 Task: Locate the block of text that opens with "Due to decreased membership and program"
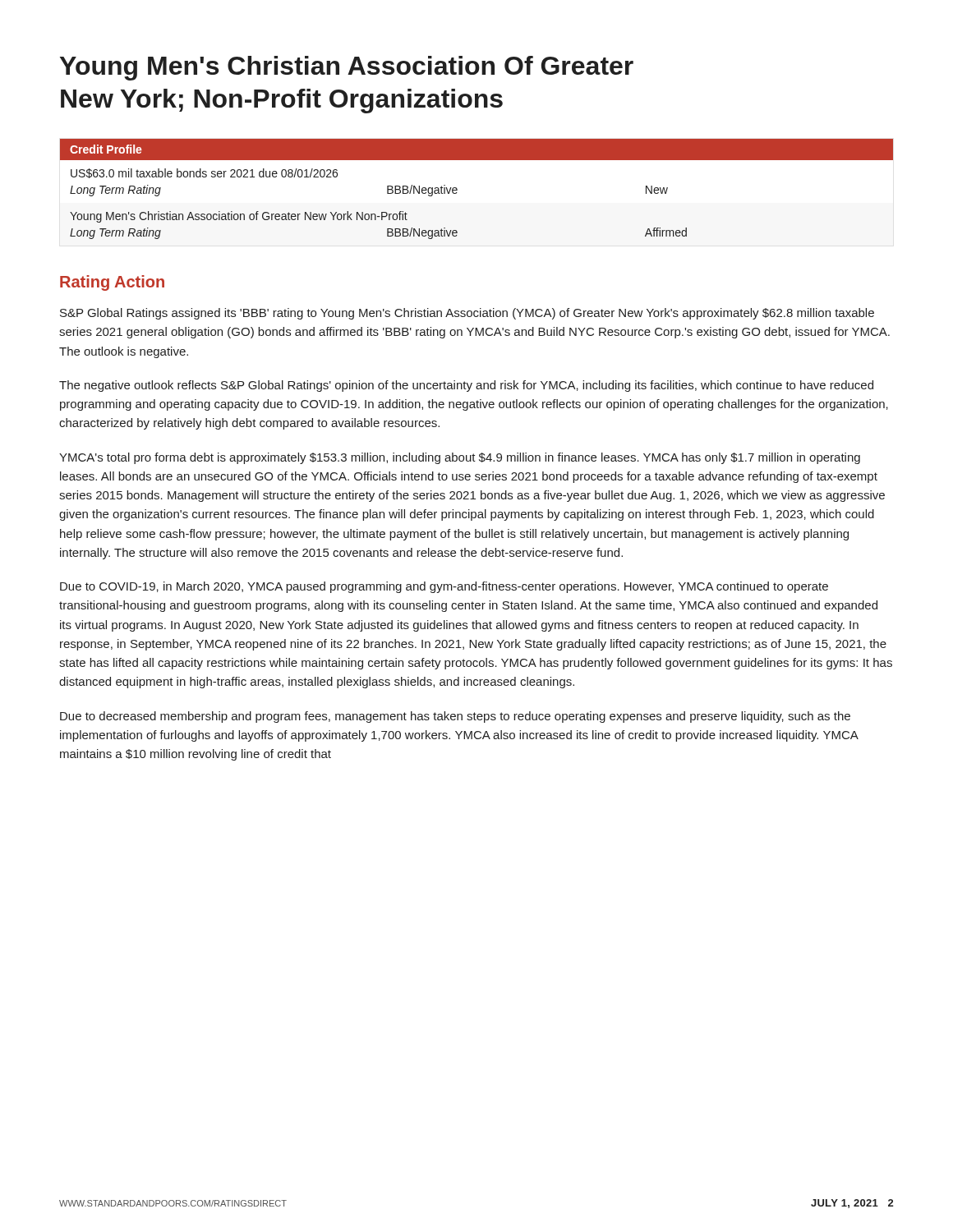pyautogui.click(x=458, y=734)
